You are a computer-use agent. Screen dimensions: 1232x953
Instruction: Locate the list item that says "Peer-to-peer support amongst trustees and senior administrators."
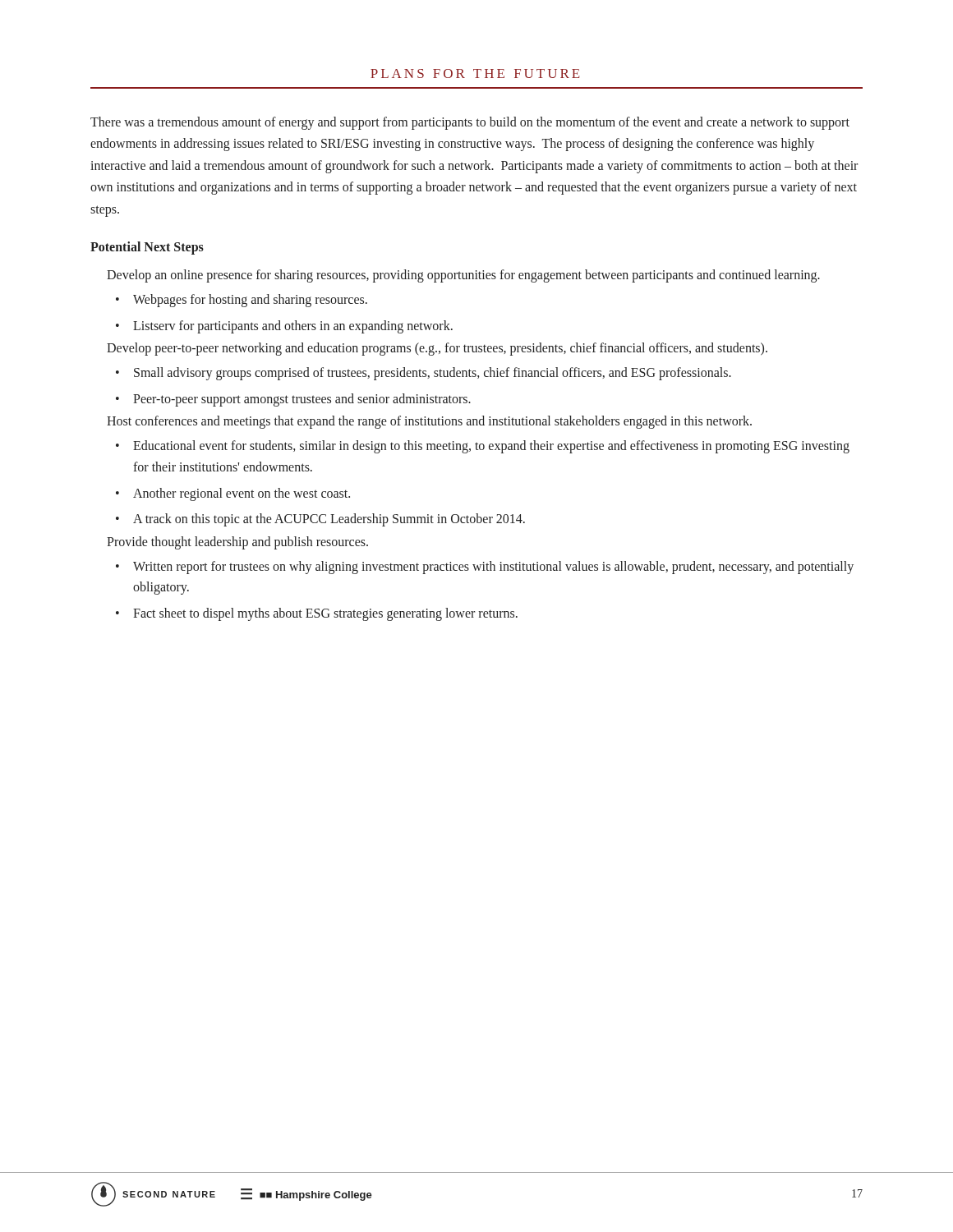coord(293,400)
